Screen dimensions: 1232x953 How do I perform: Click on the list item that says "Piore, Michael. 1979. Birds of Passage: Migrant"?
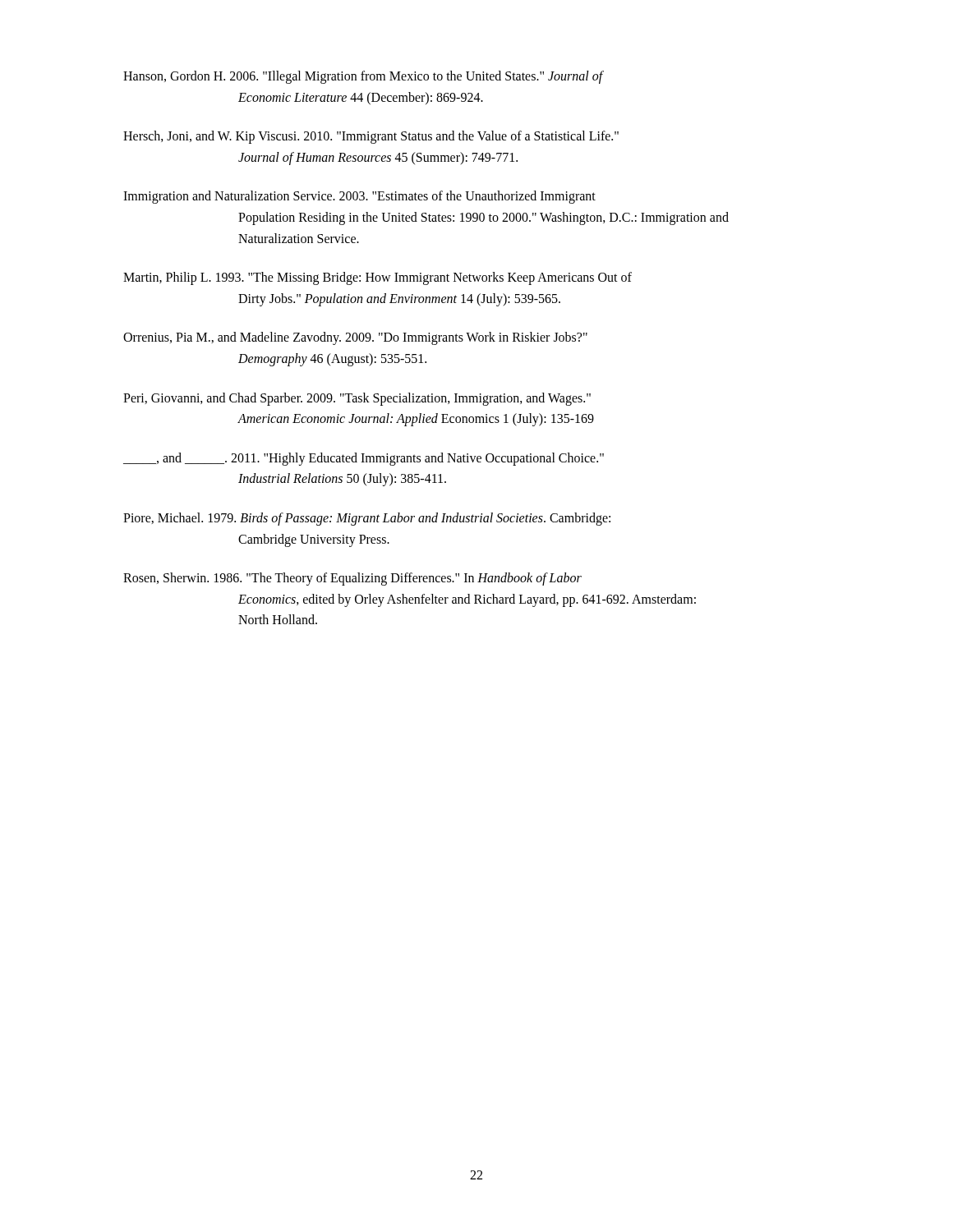point(367,528)
